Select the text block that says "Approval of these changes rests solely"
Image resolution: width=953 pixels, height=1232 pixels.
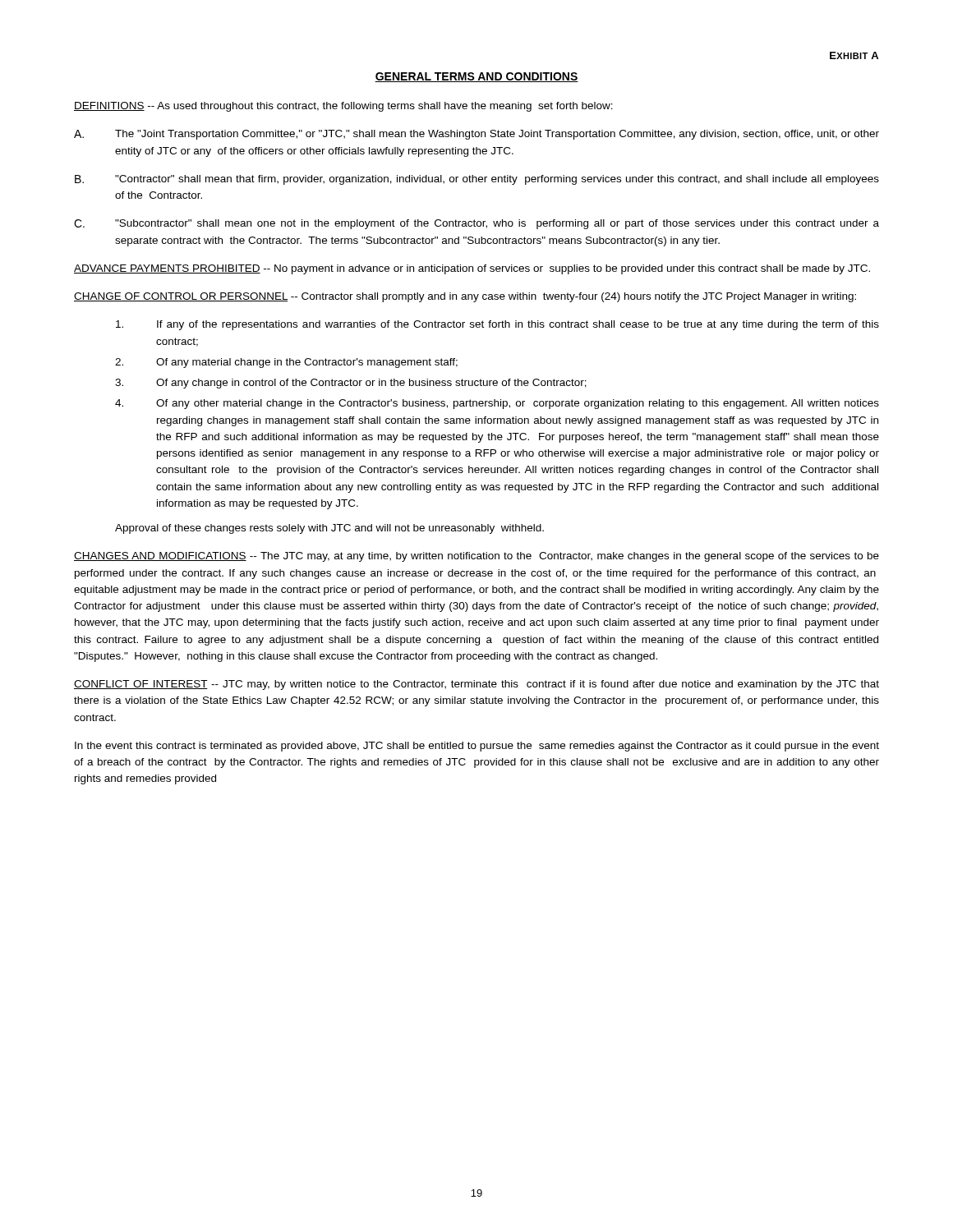[x=330, y=528]
